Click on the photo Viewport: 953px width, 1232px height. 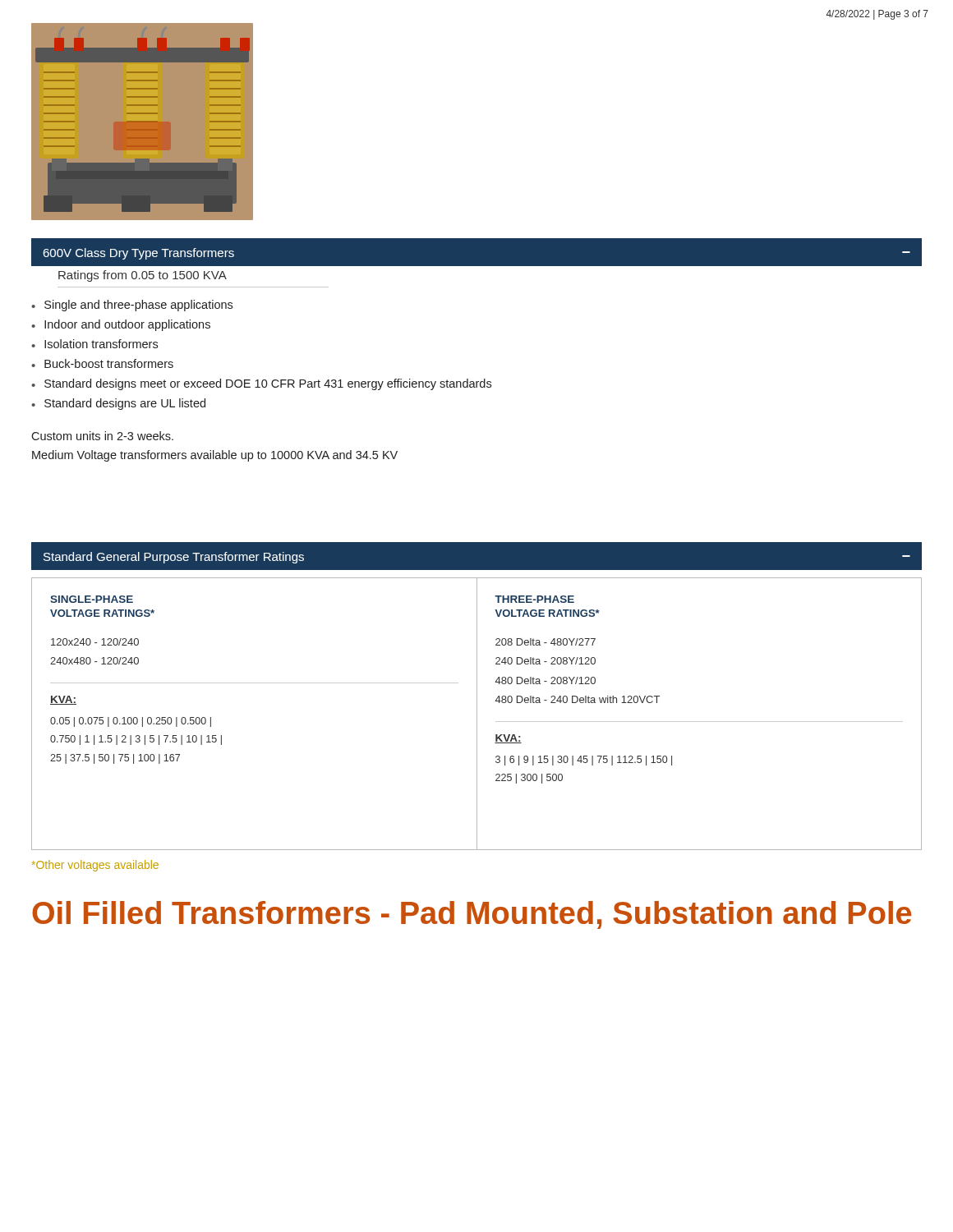pos(142,122)
